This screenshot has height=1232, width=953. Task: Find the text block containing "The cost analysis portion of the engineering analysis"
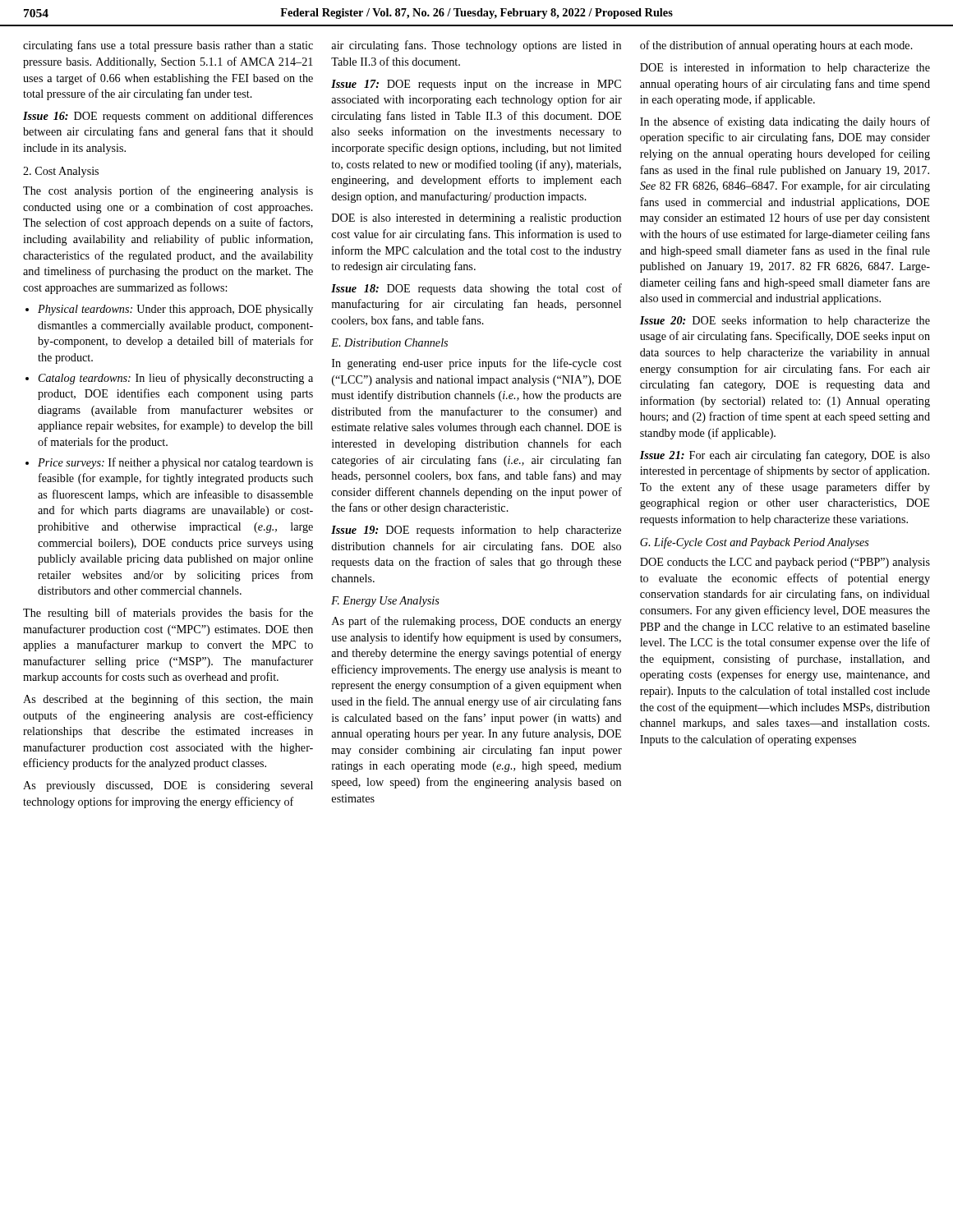pos(168,240)
